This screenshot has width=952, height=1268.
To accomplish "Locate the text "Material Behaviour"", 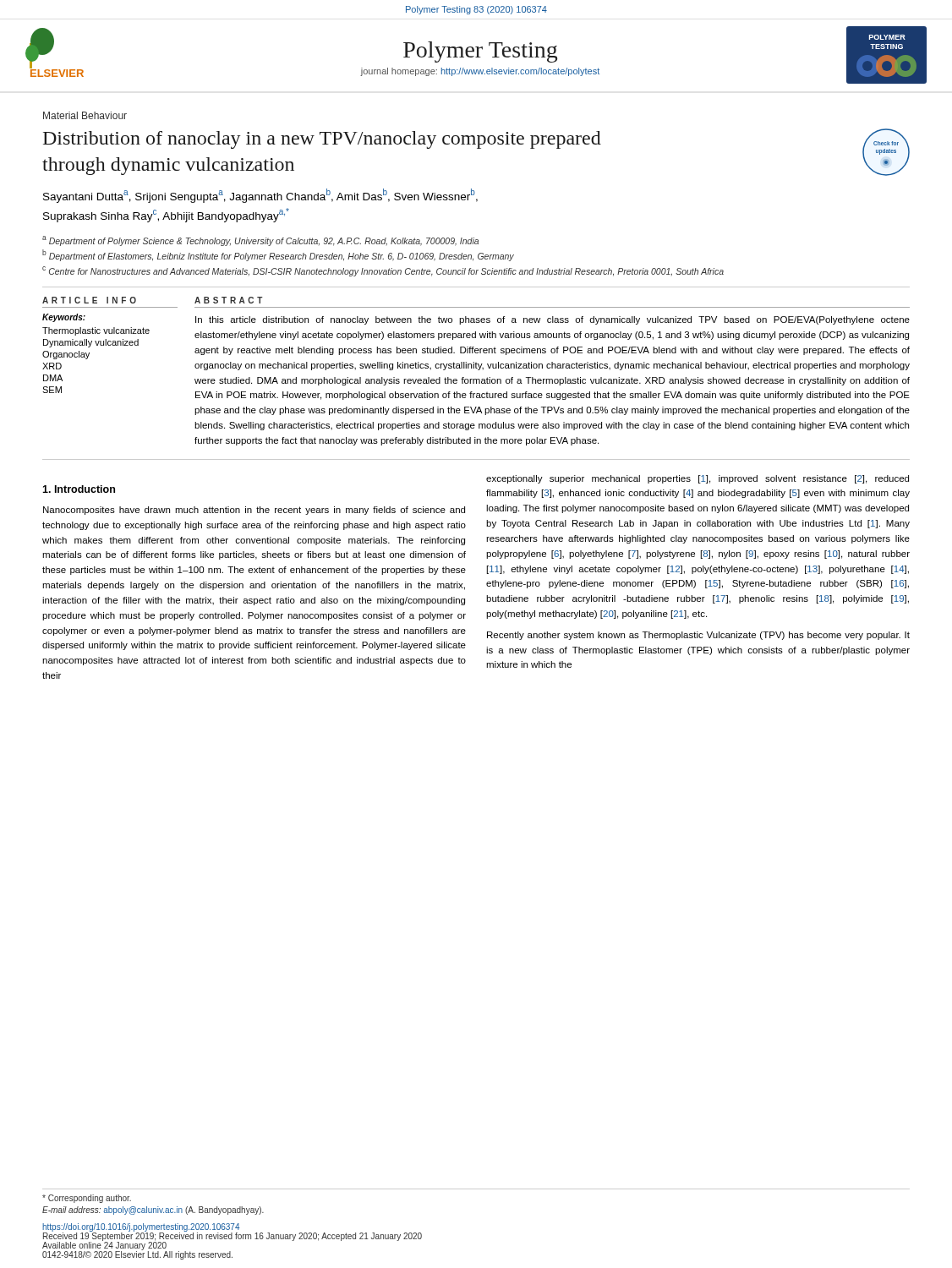I will pyautogui.click(x=85, y=116).
